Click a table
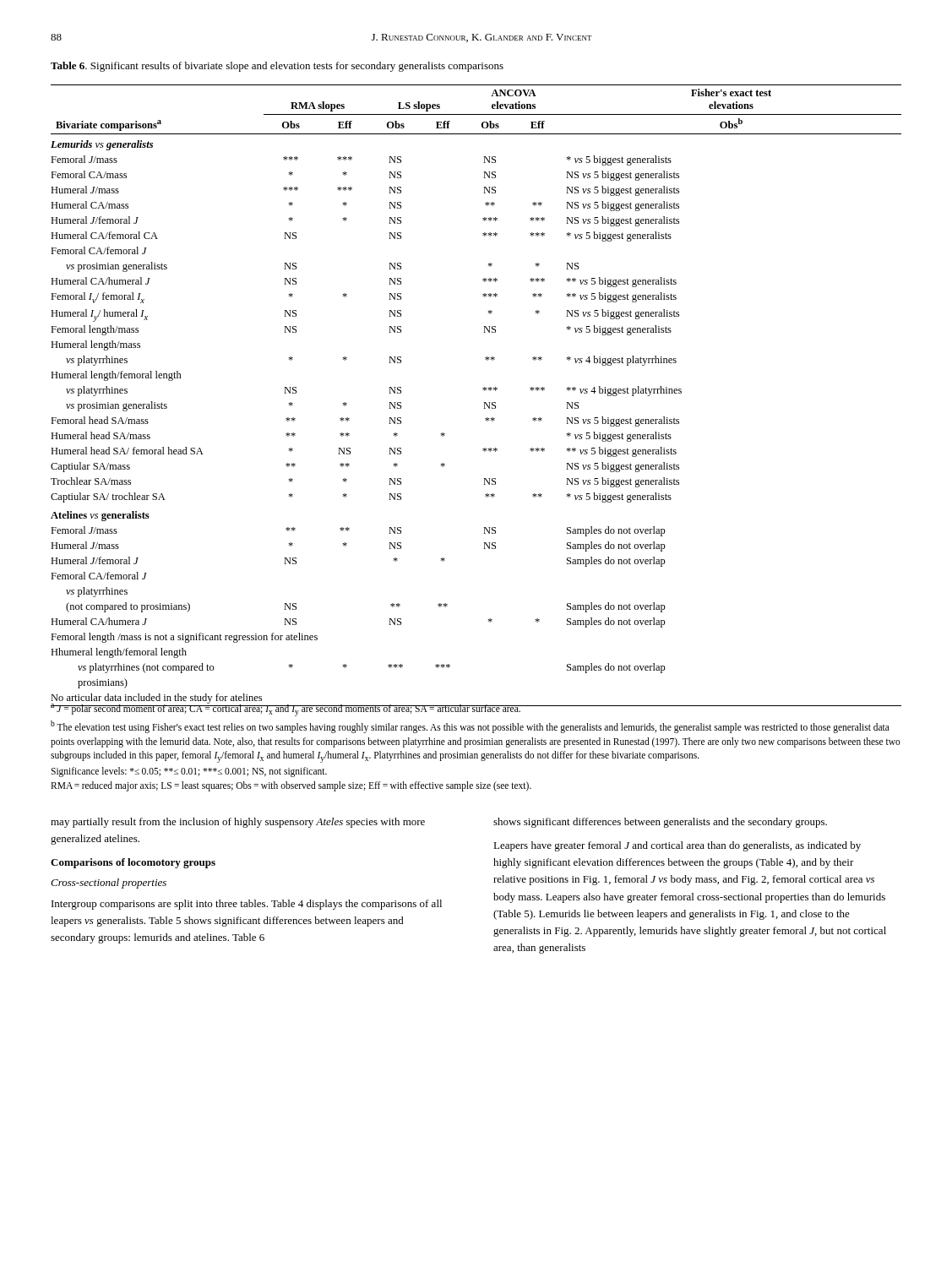Screen dimensions: 1267x952 tap(476, 398)
